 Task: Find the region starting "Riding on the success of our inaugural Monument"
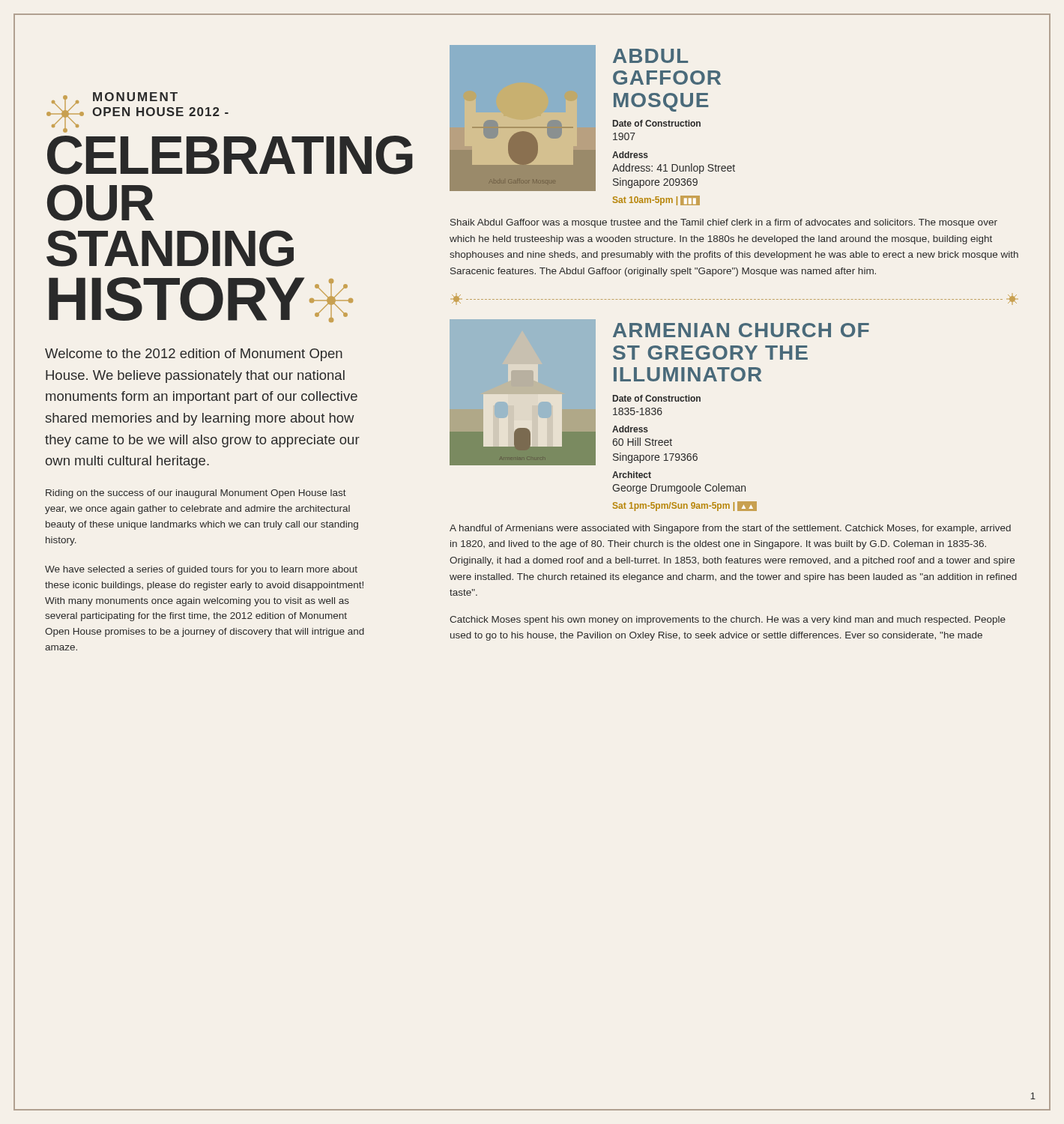(x=202, y=516)
